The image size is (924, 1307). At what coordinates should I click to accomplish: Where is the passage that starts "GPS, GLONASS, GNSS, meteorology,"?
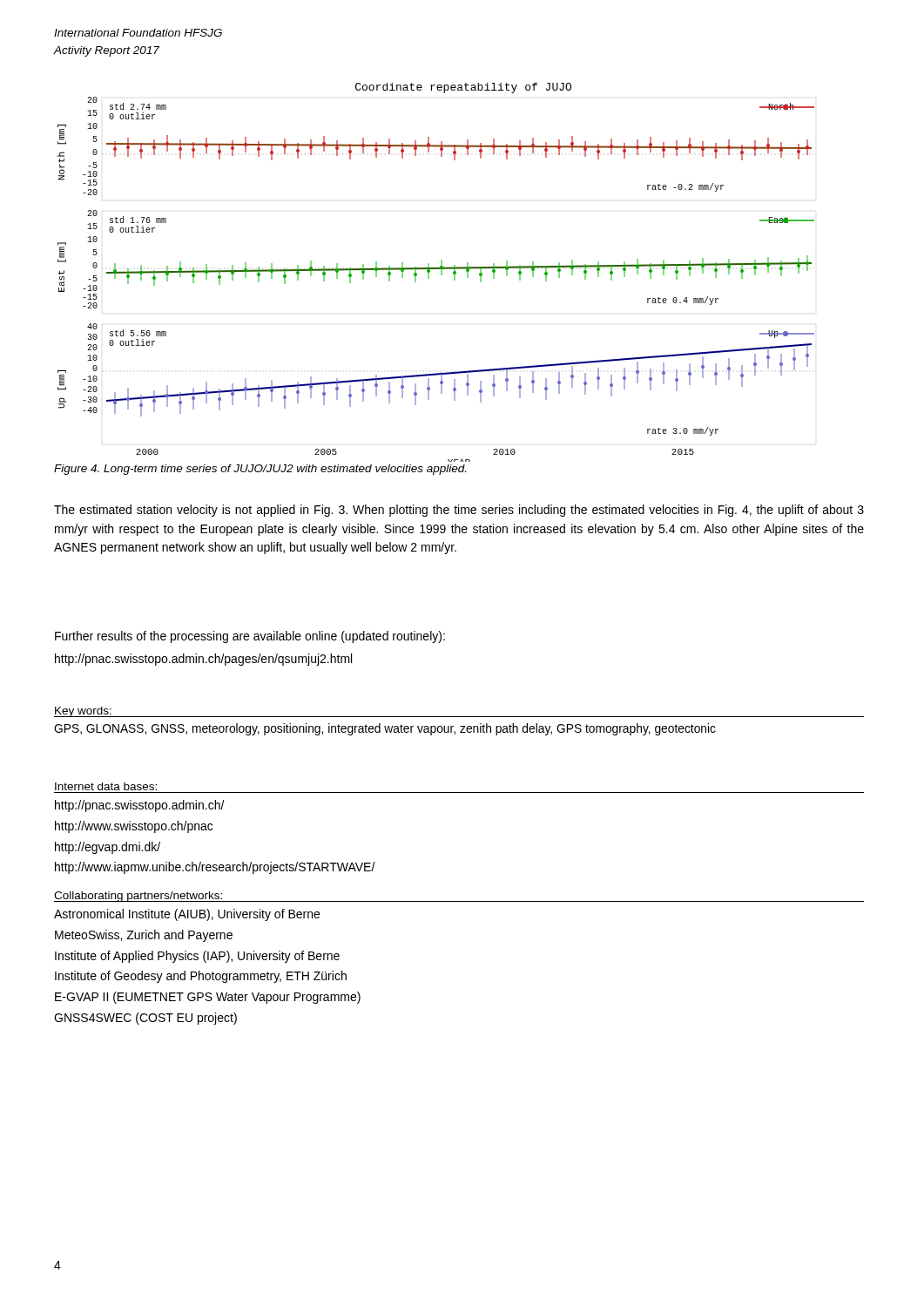457,729
